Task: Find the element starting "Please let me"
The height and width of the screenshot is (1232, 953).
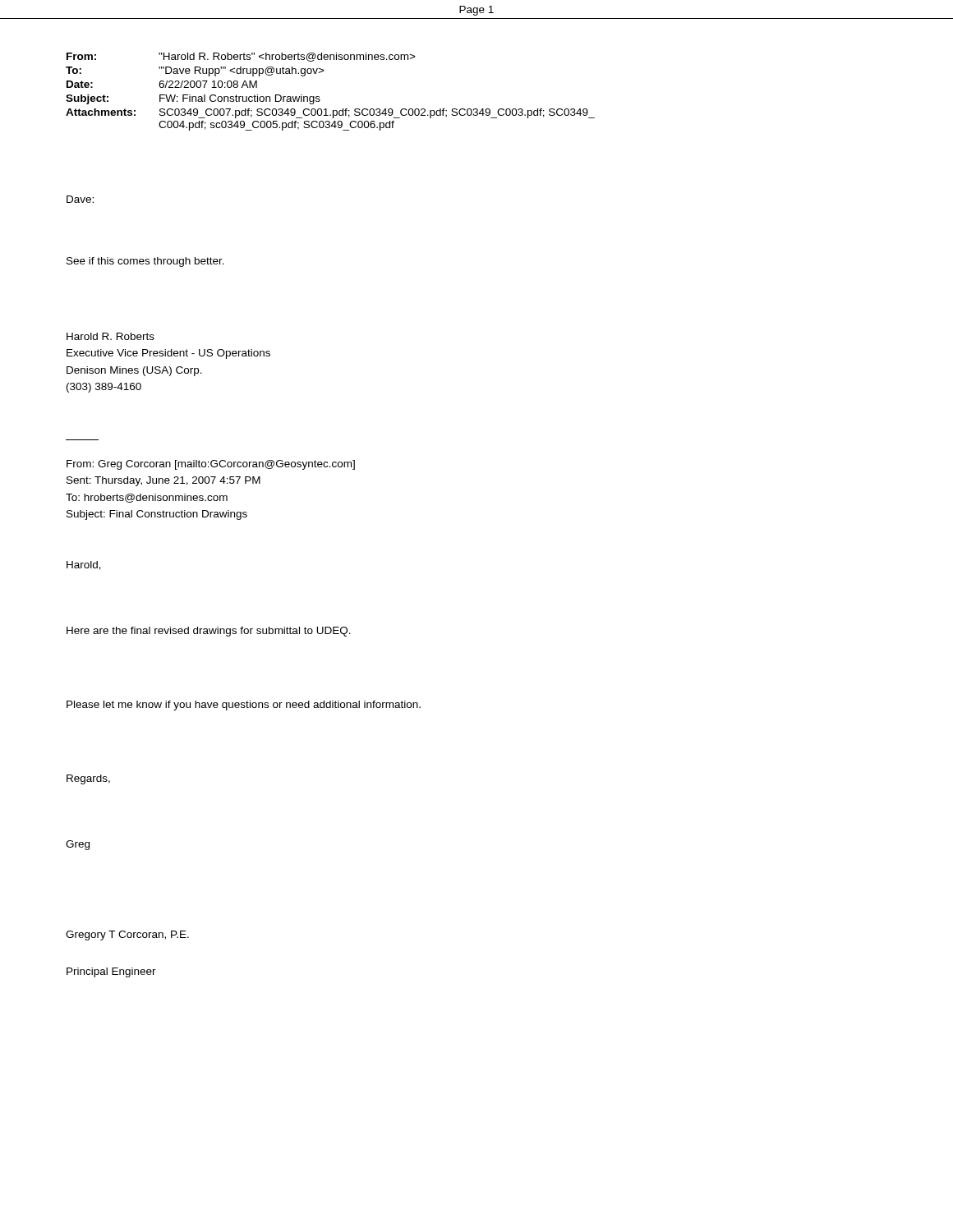Action: pos(244,704)
